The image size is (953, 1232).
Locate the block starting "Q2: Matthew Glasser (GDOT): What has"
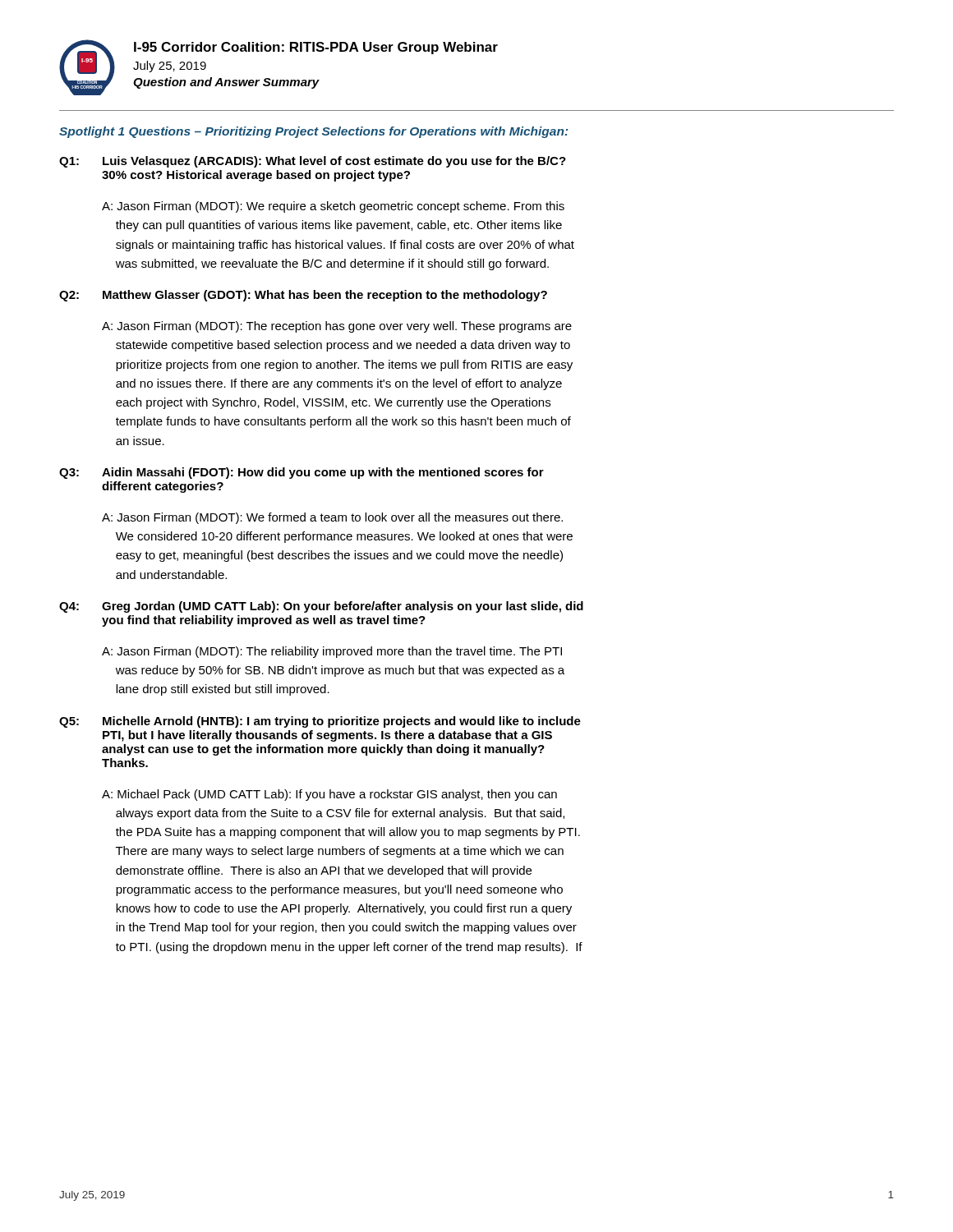[476, 294]
